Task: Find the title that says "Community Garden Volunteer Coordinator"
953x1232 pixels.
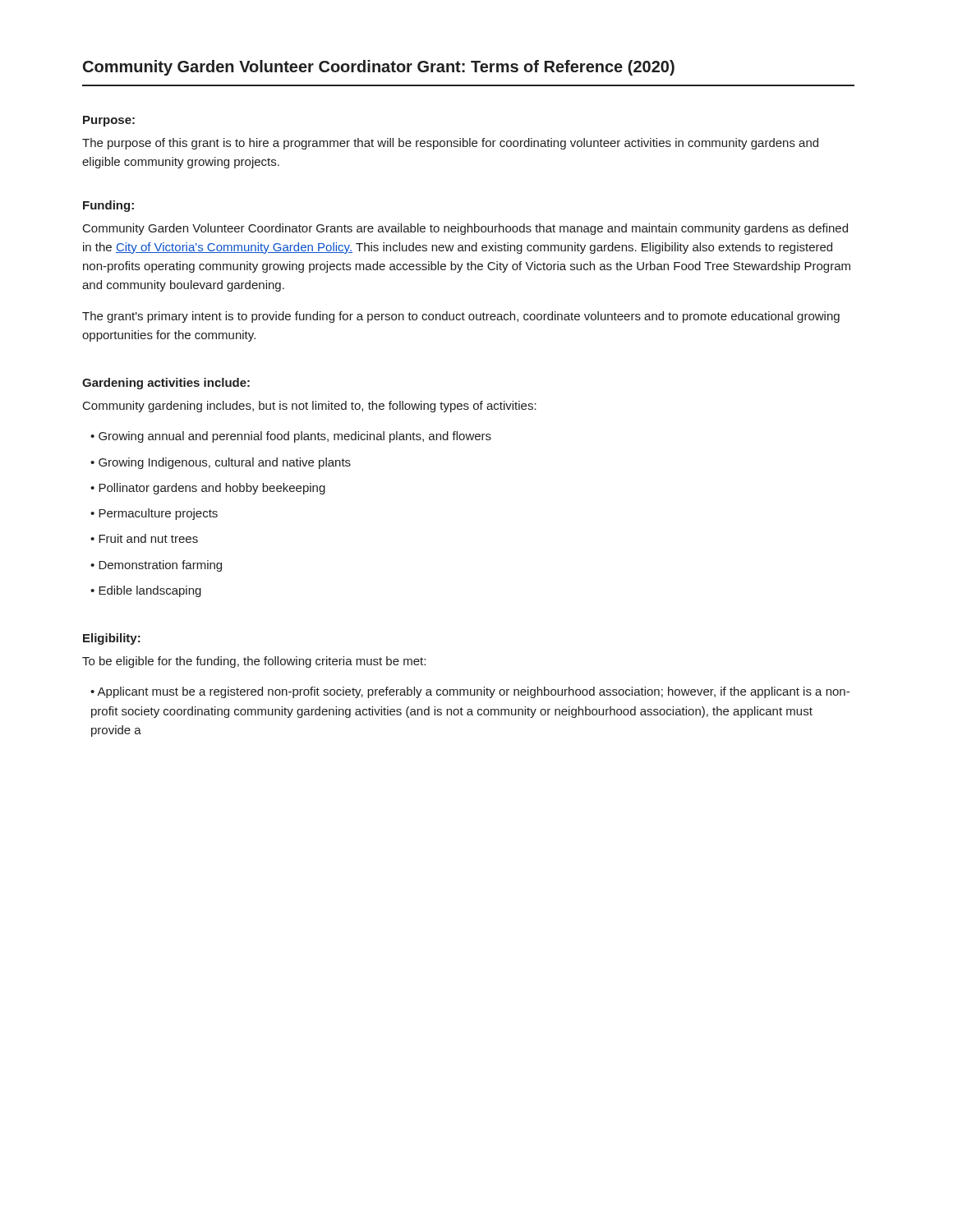Action: pos(379,67)
